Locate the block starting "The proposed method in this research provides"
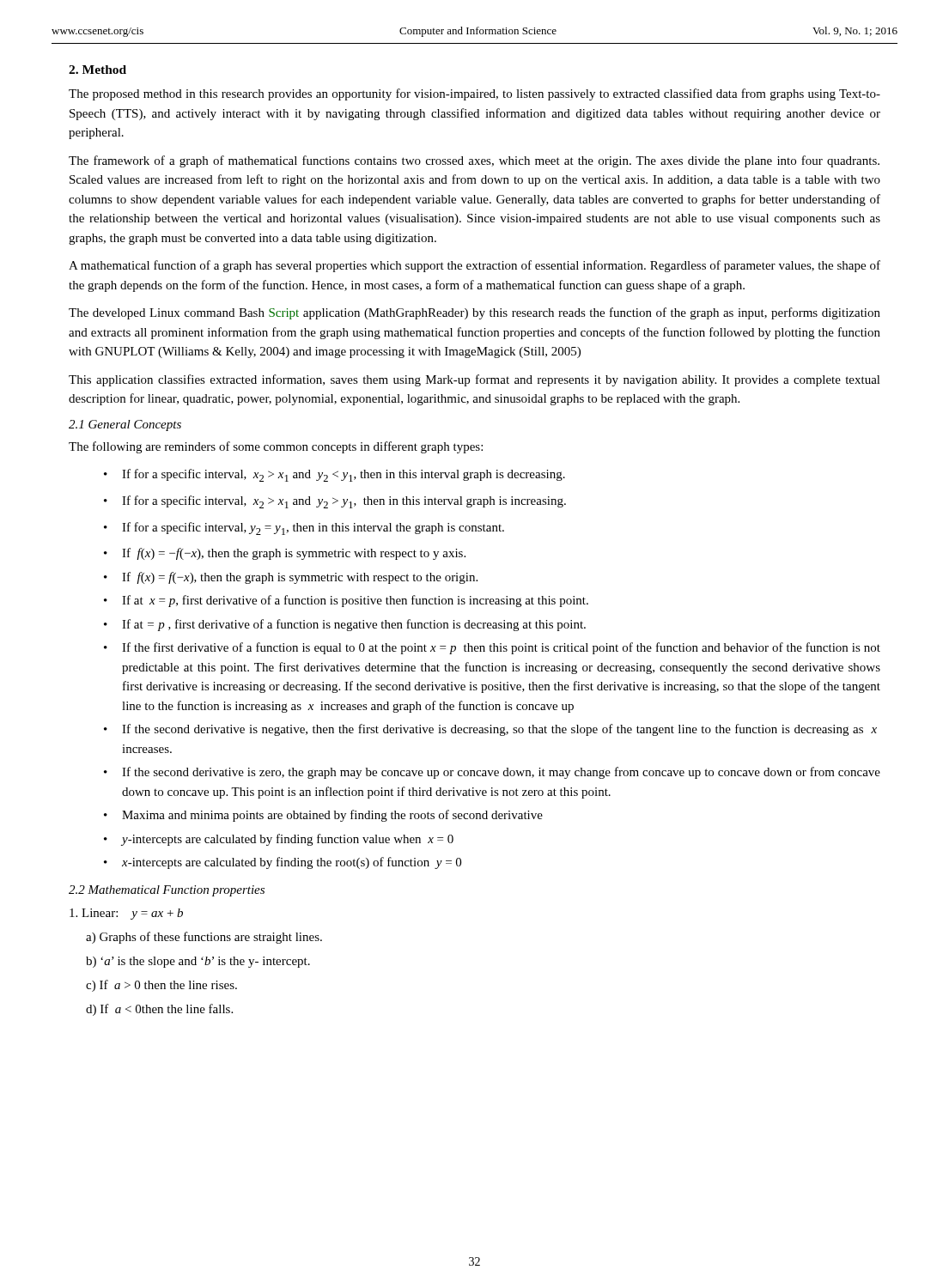 click(474, 113)
